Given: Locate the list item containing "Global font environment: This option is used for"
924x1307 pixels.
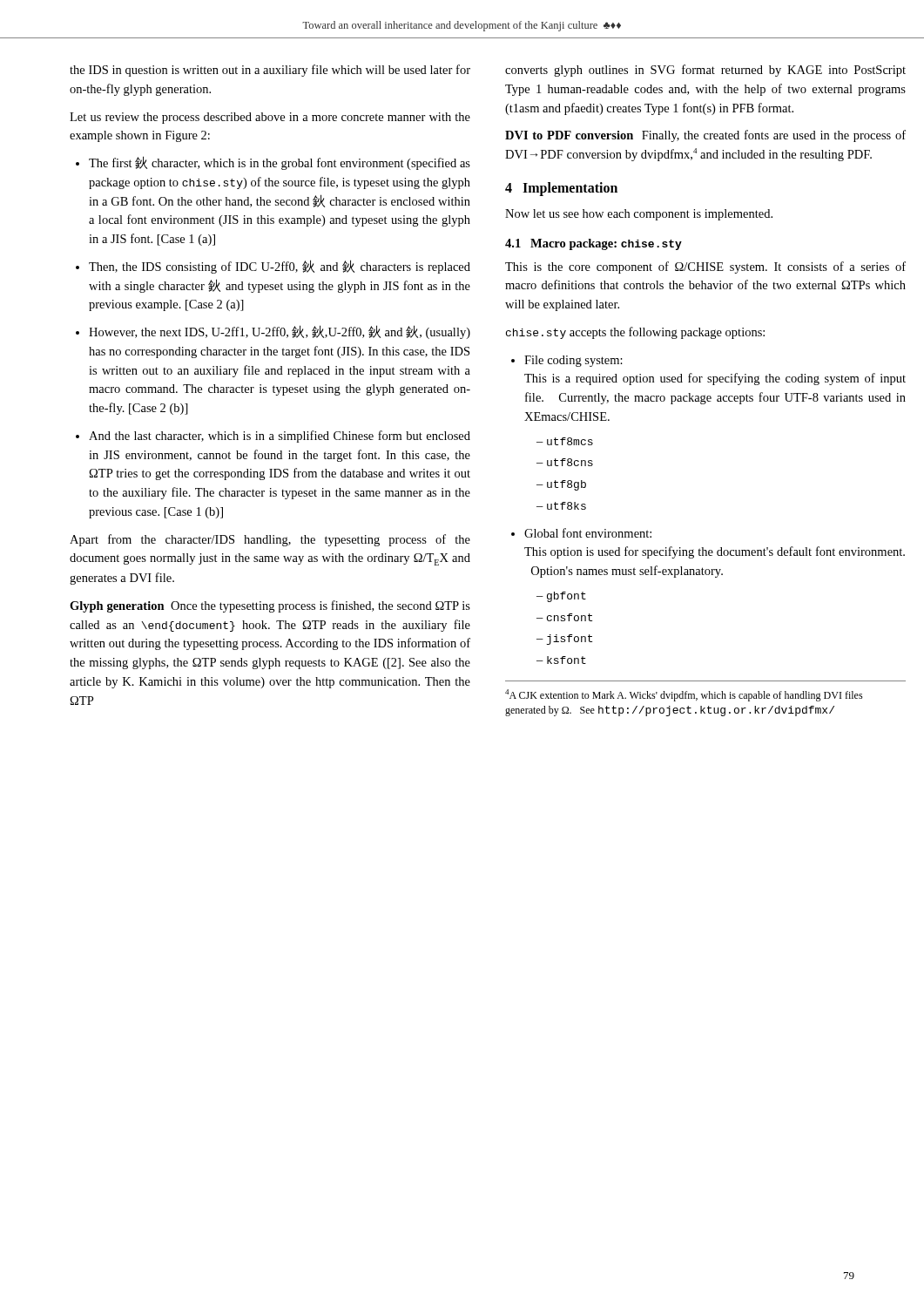Looking at the screenshot, I should pyautogui.click(x=588, y=533).
